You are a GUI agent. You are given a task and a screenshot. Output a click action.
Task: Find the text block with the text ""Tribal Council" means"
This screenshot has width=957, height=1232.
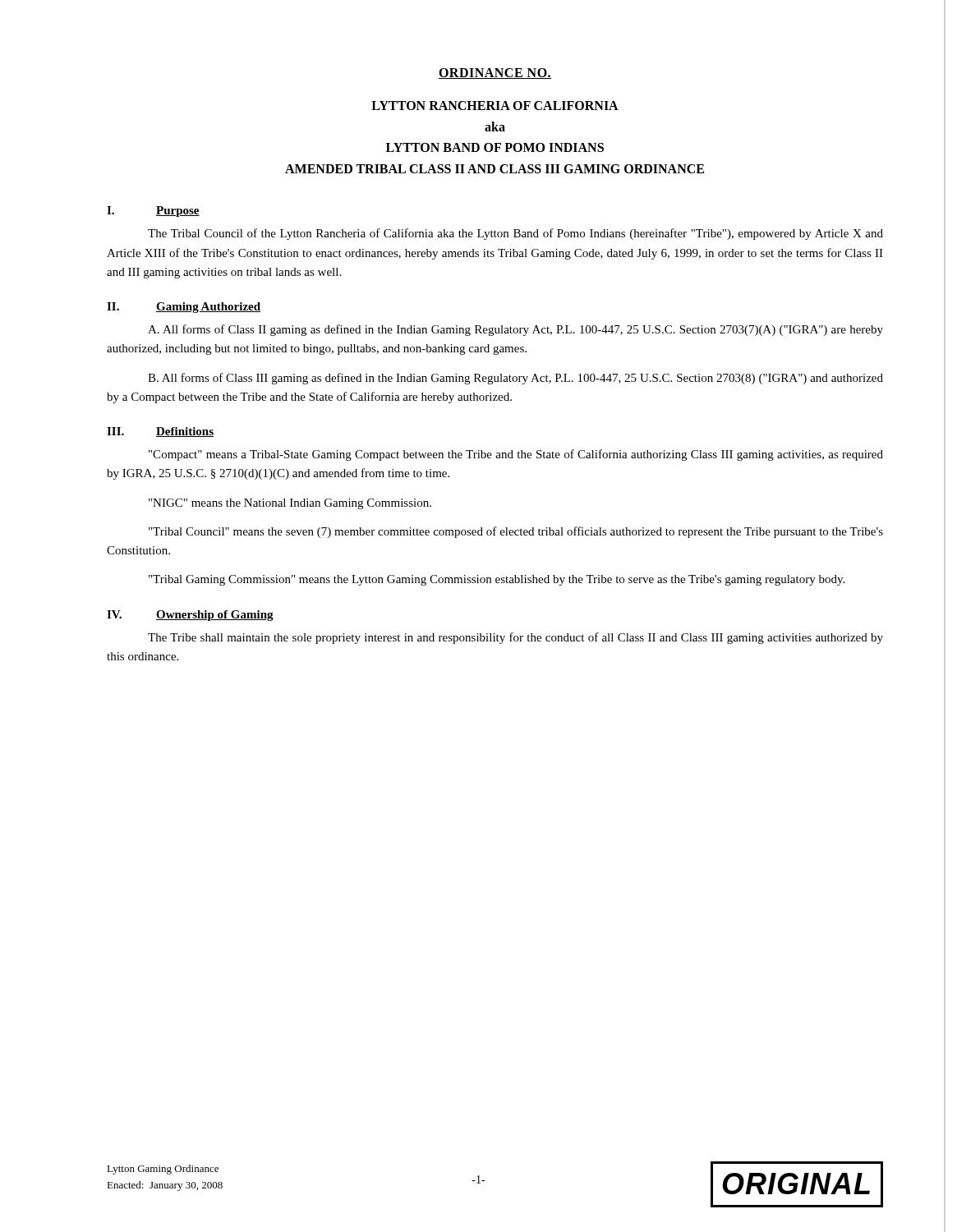pos(495,541)
